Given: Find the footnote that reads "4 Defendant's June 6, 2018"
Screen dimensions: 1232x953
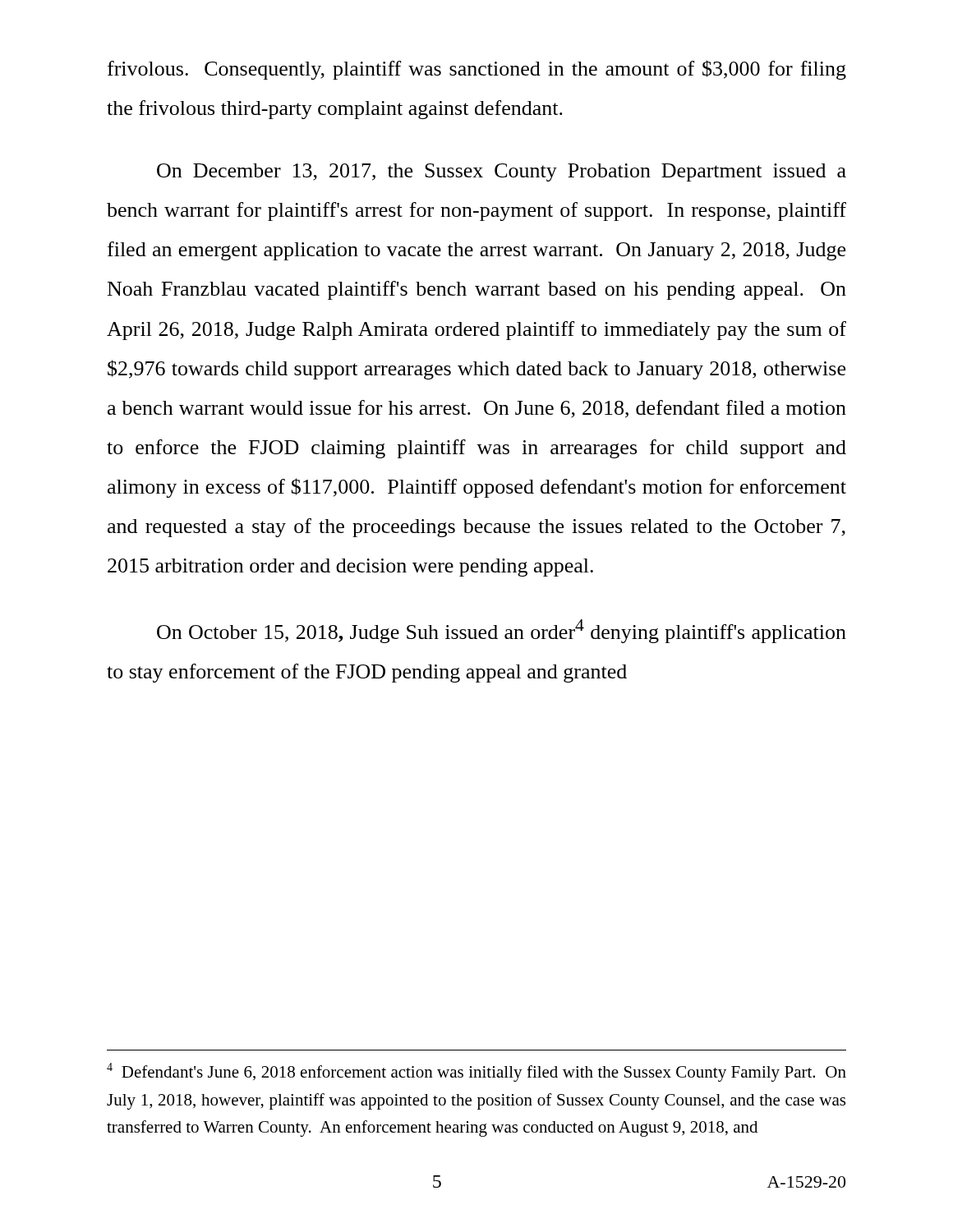Looking at the screenshot, I should point(476,1099).
